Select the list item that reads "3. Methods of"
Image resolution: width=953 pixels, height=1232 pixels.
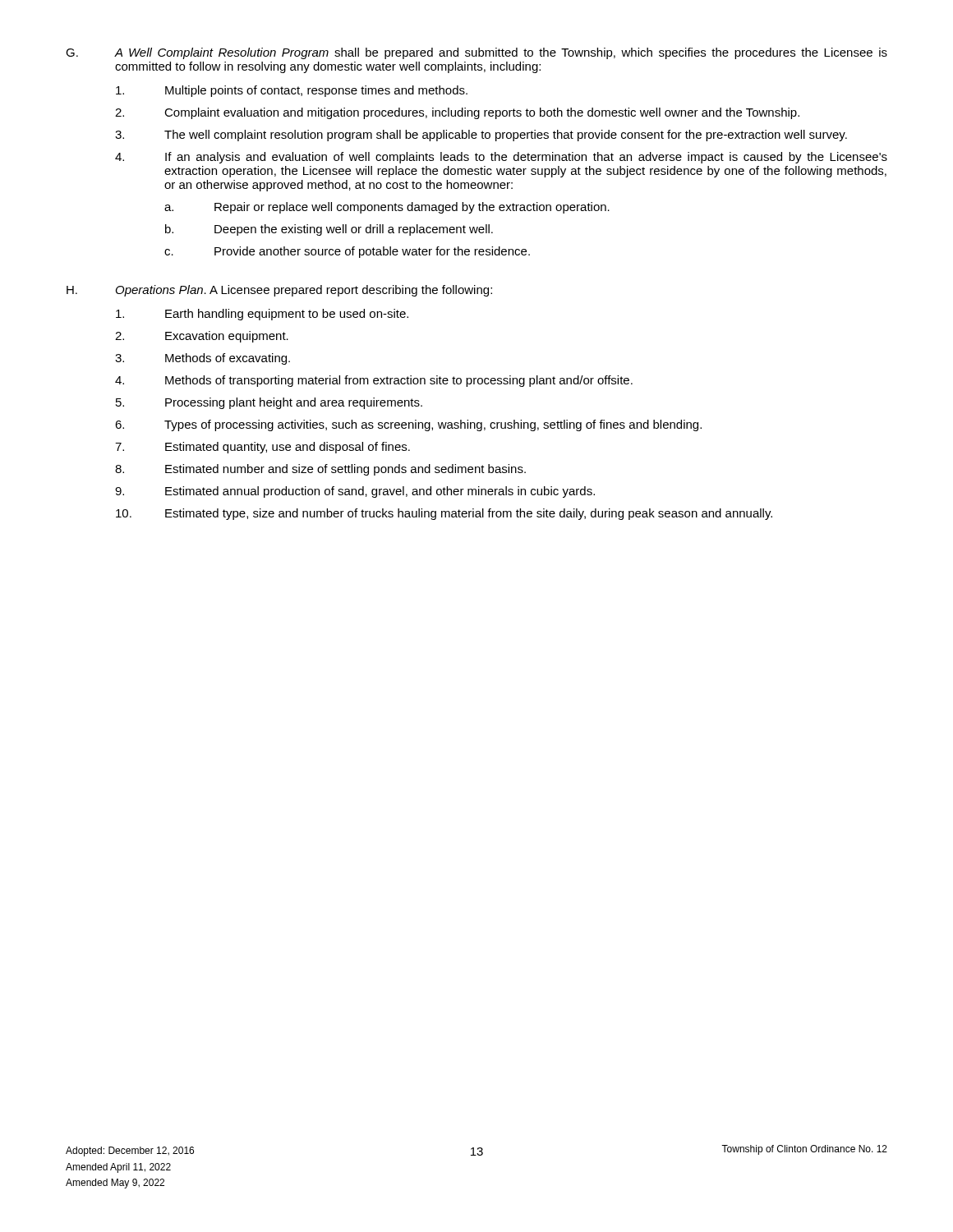click(x=203, y=359)
